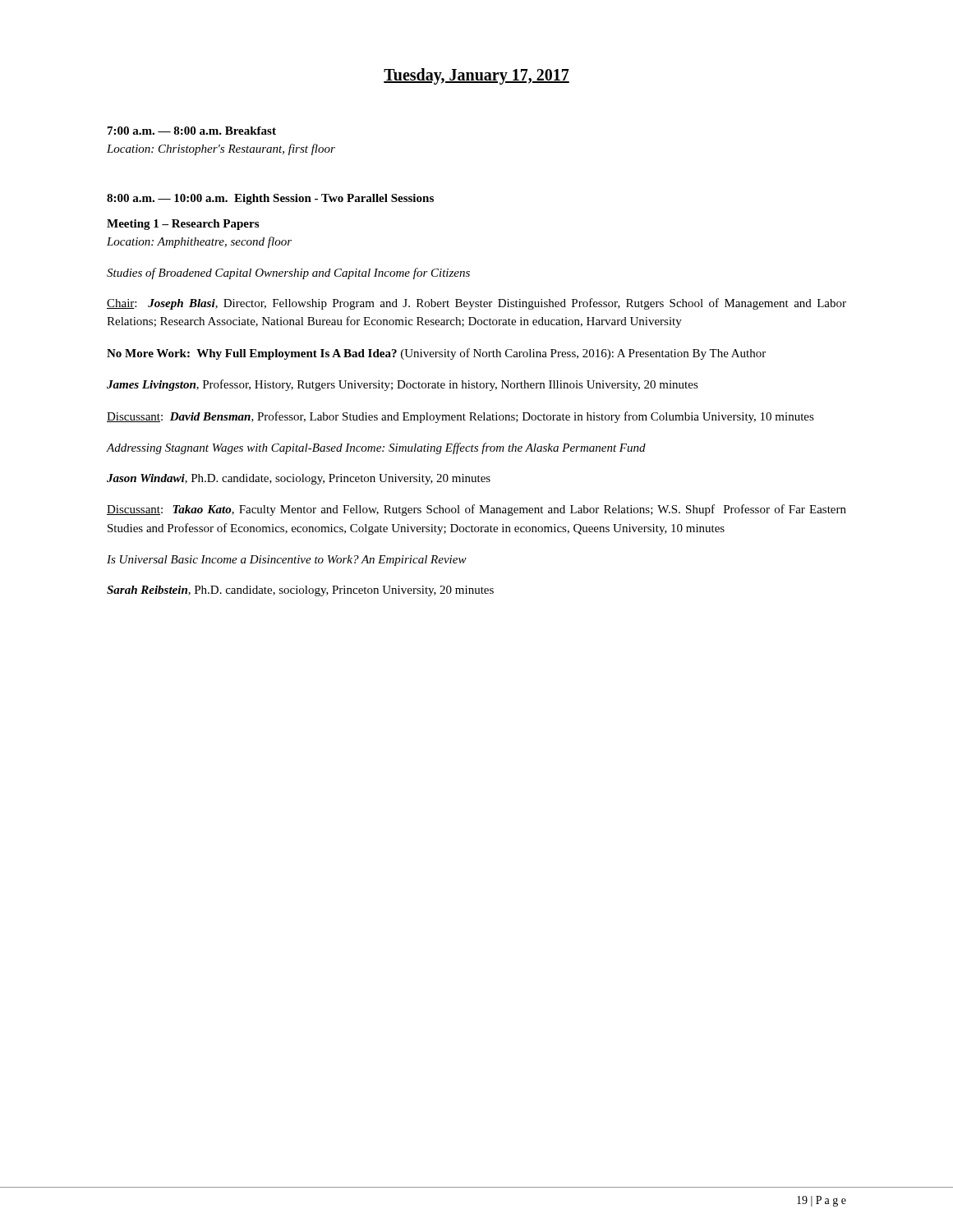Select the block starting "8:00 a.m. — 10:00 a.m. Eighth Session"
Viewport: 953px width, 1232px height.
point(270,198)
